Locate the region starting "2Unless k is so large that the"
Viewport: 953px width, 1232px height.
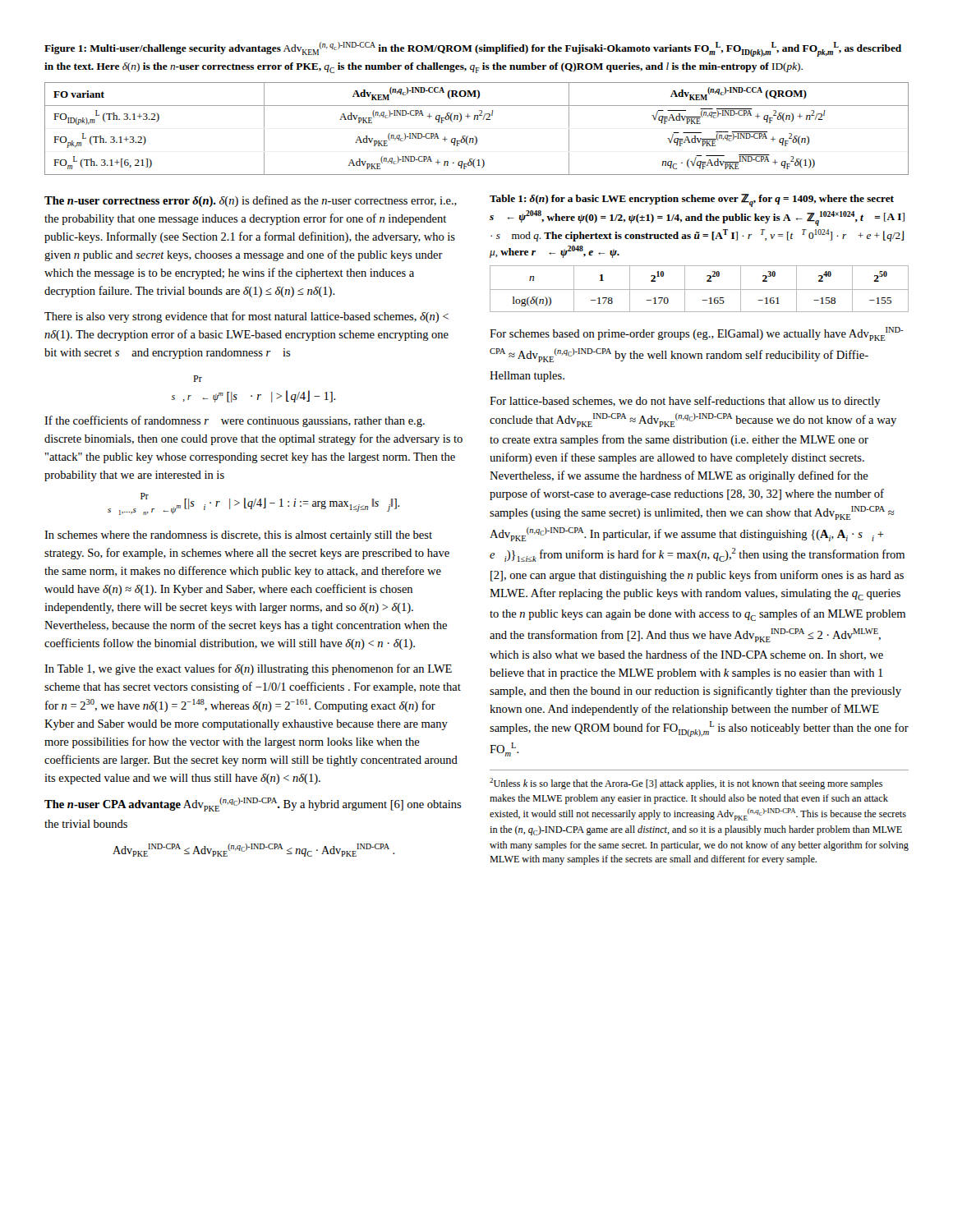pyautogui.click(x=699, y=821)
